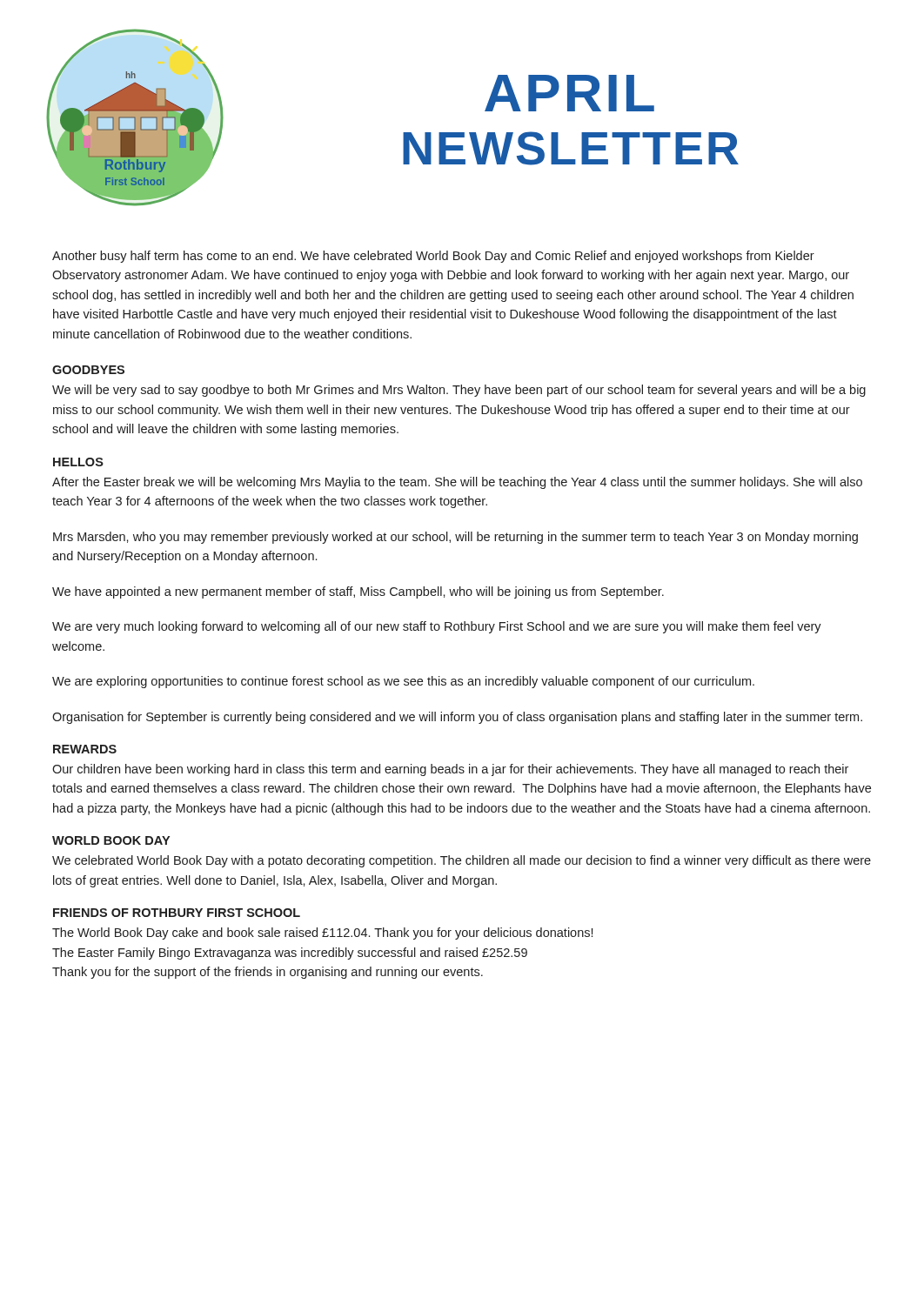Where does it say "FRIENDS OF ROTHBURY FIRST SCHOOL"?

point(176,913)
